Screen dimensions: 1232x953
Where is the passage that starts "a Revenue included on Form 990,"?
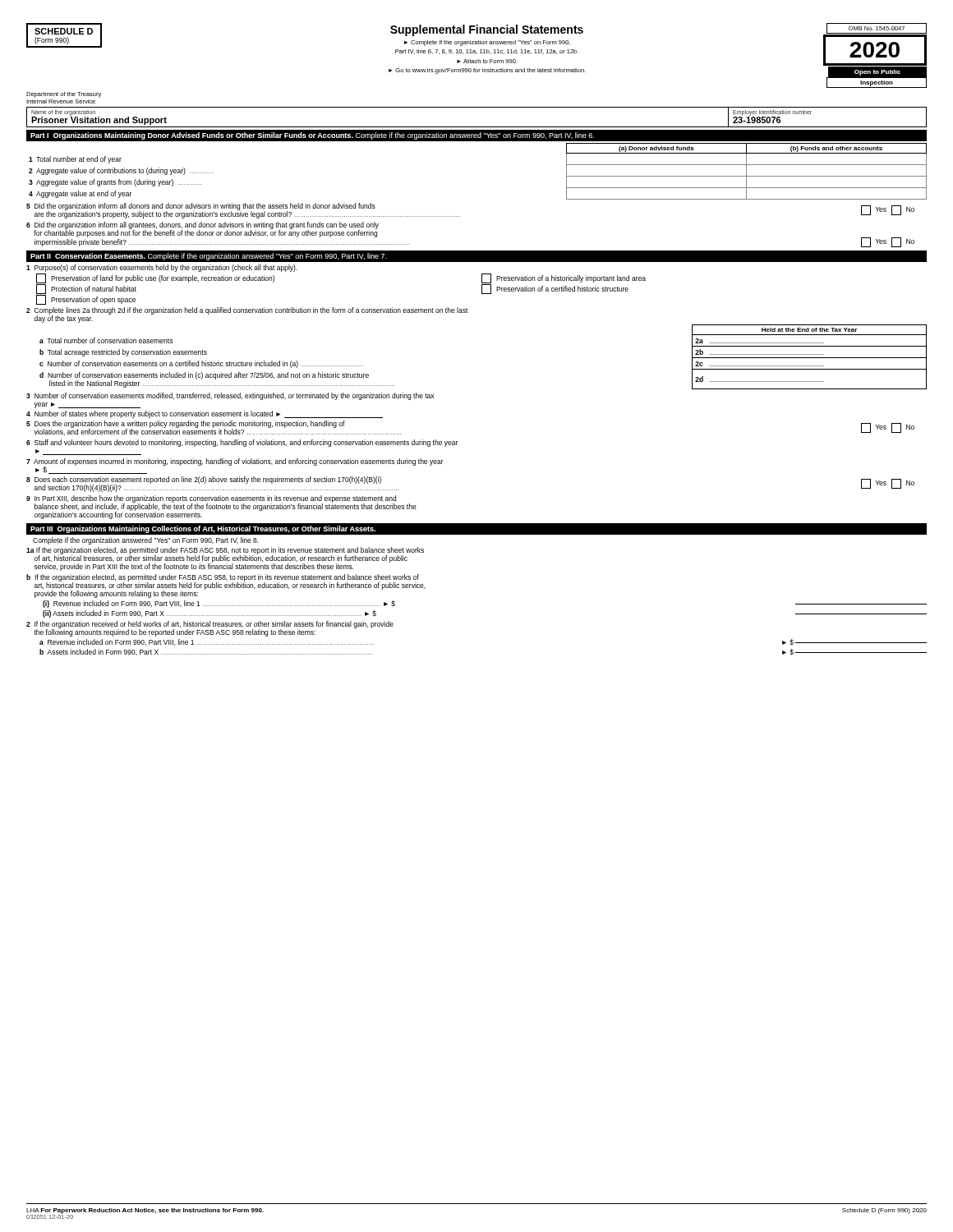(120, 642)
